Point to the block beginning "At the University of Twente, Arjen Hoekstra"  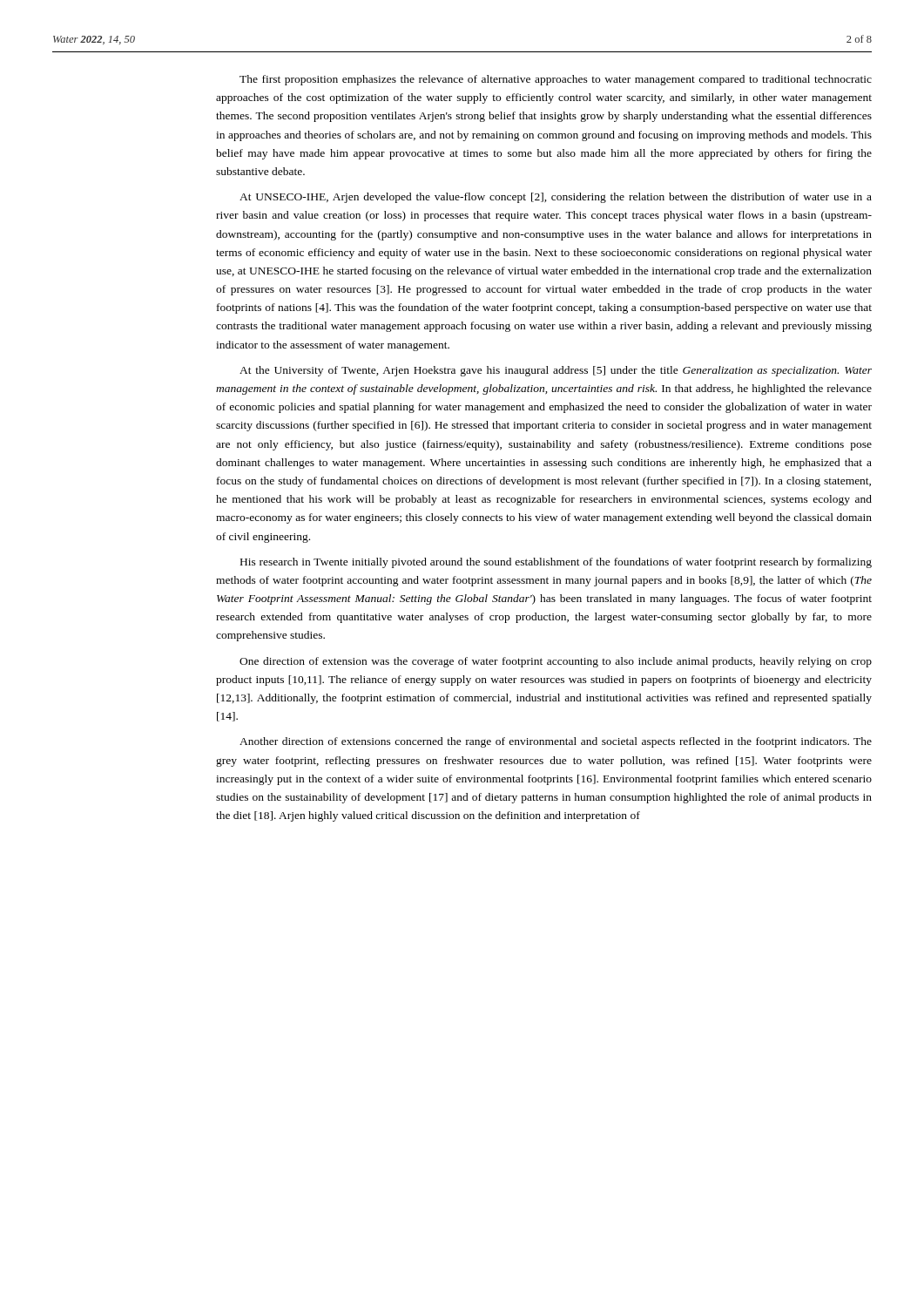(544, 453)
